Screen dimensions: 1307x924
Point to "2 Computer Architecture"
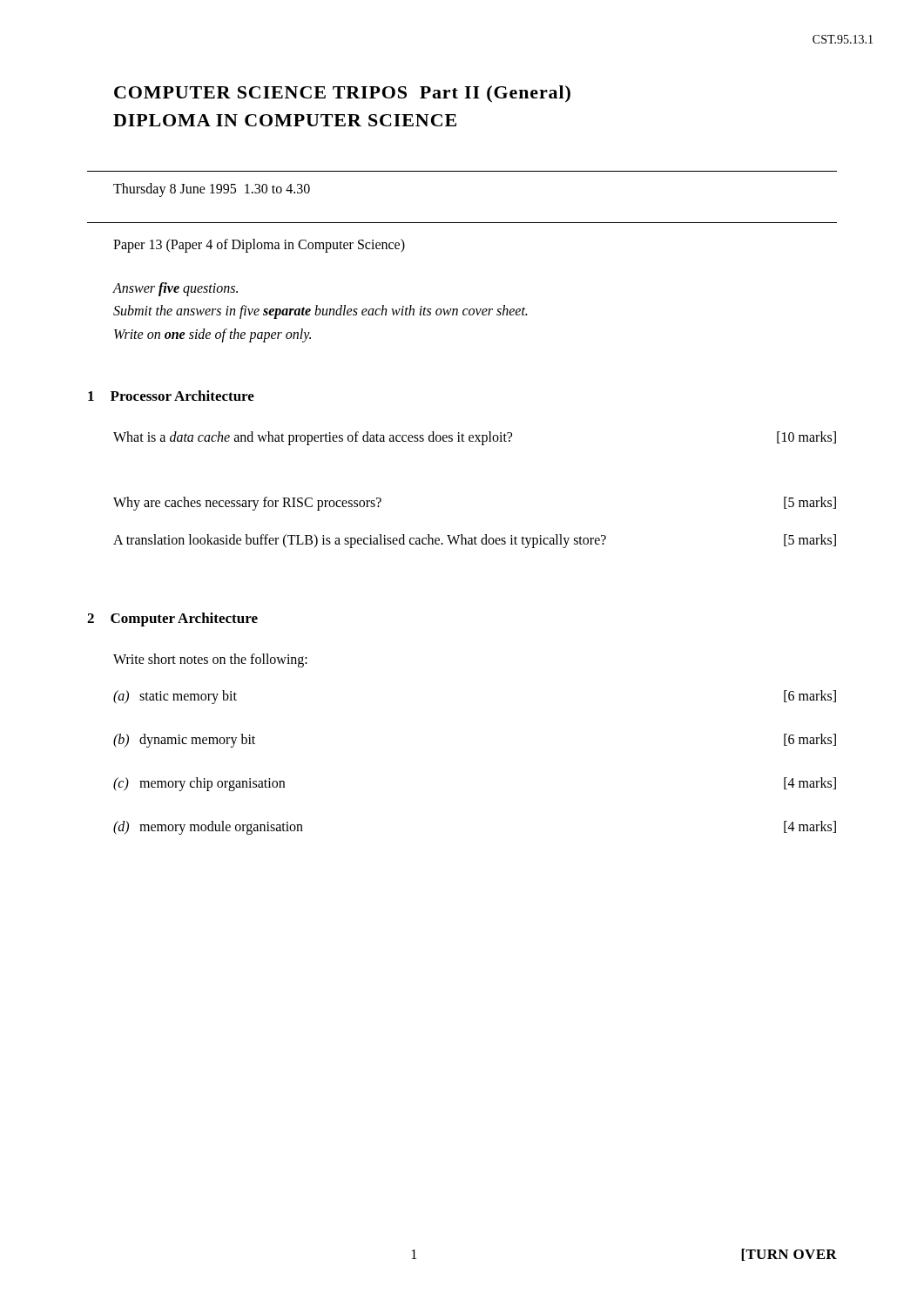coord(172,620)
